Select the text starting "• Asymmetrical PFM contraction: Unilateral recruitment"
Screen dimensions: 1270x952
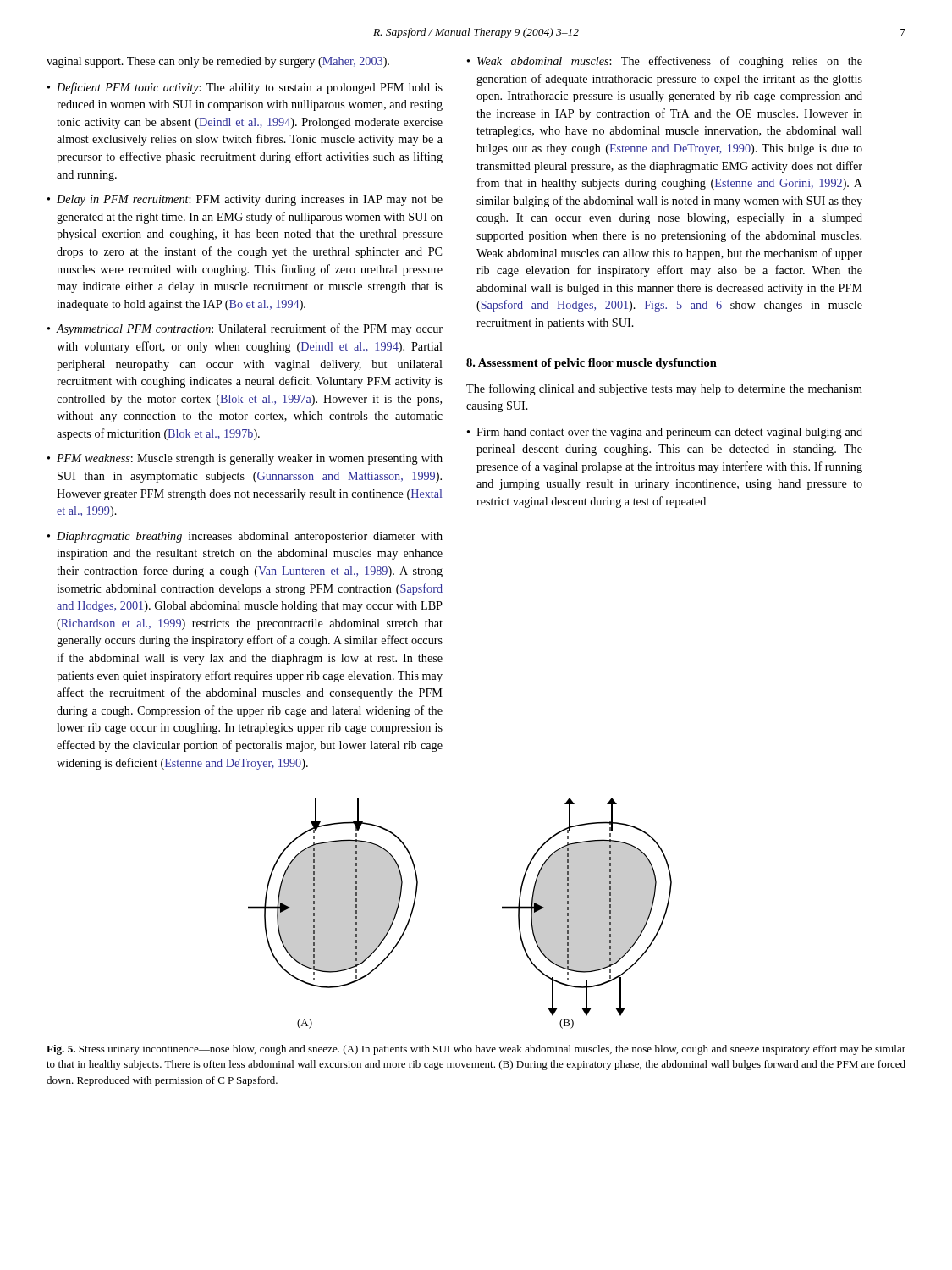coord(245,381)
